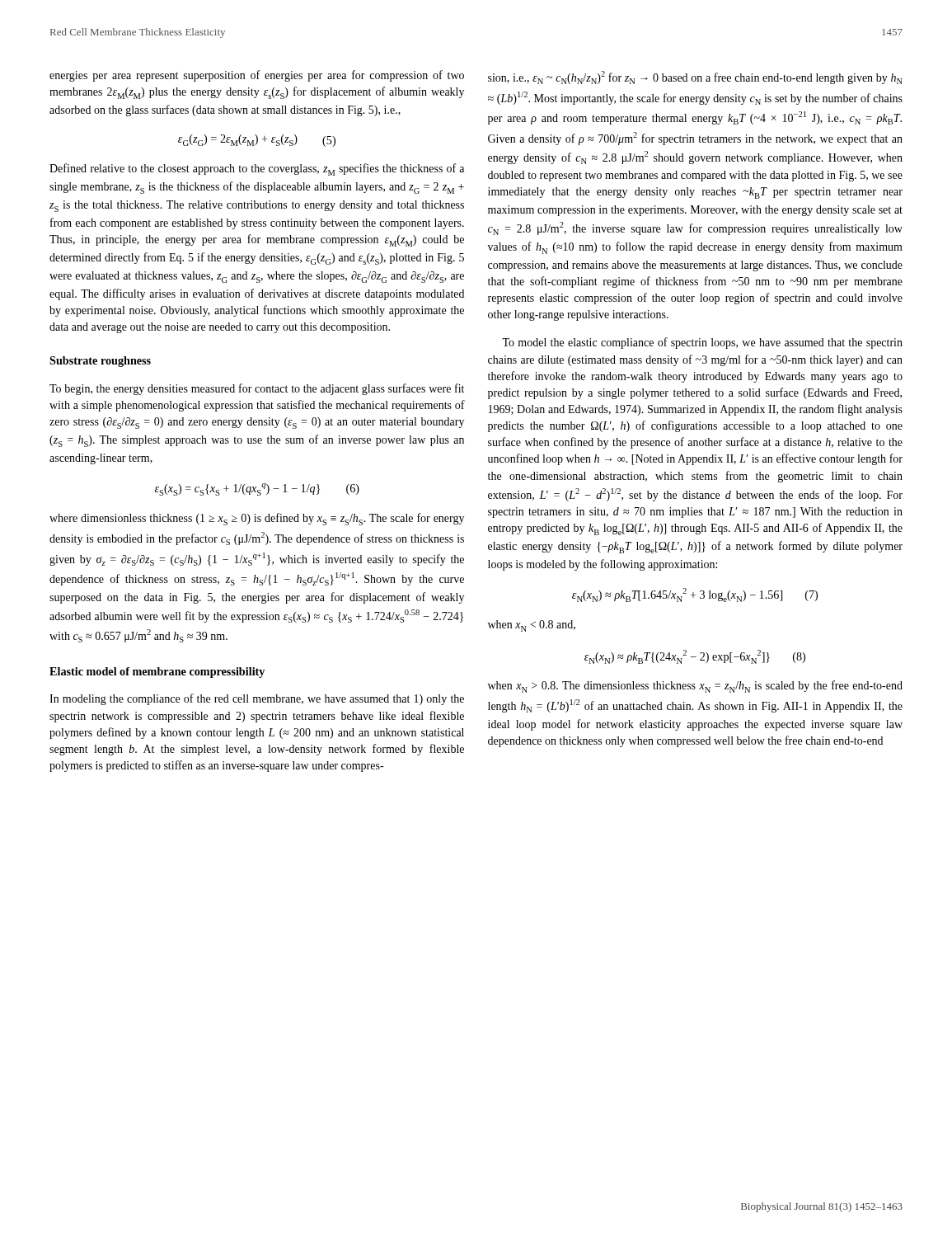Click the passage that begins "sion, i.e., εN ~ cN(hN/zN)2 for zN"
The image size is (952, 1237).
tap(695, 78)
